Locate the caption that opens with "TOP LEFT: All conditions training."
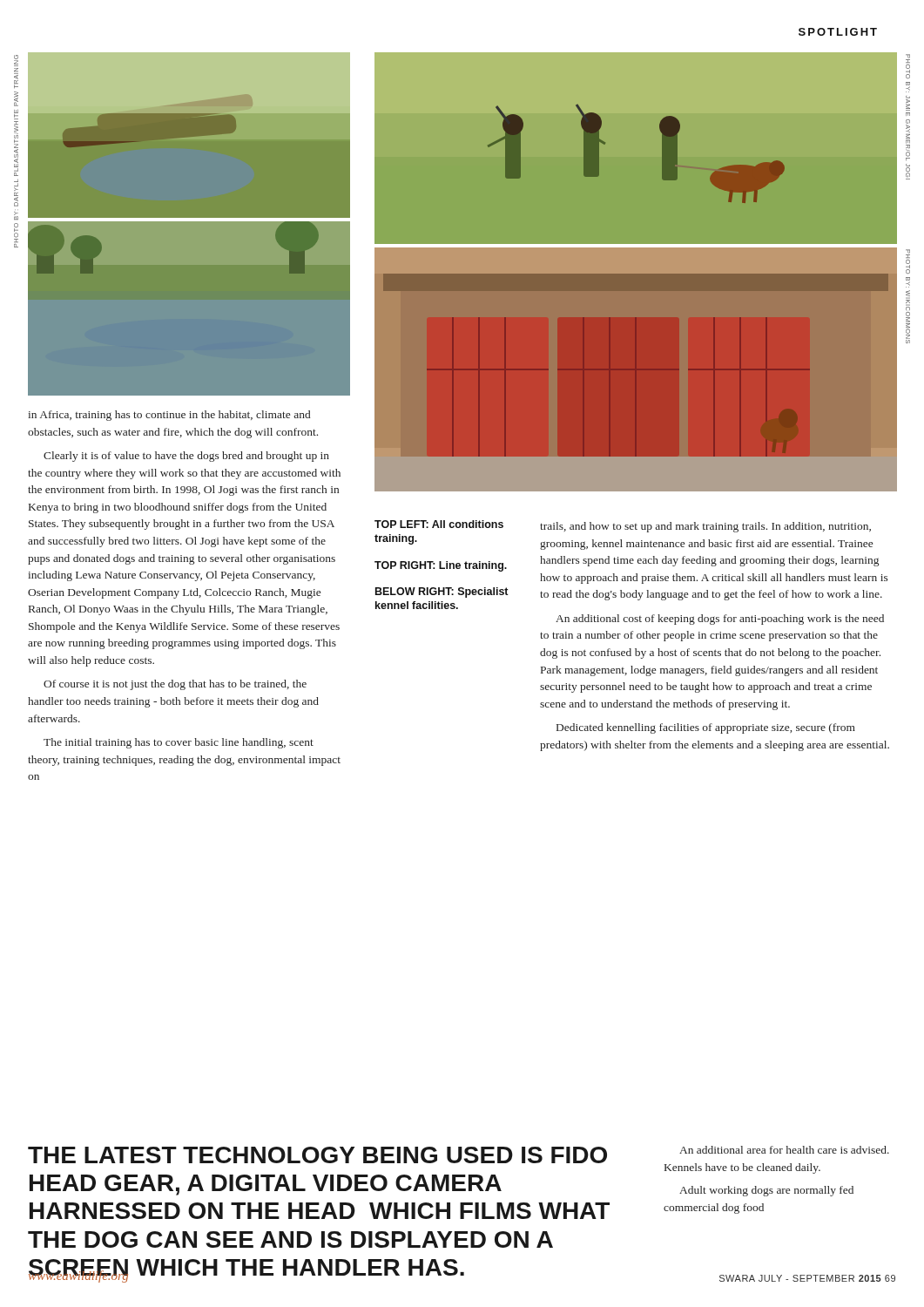The image size is (924, 1307). 451,565
